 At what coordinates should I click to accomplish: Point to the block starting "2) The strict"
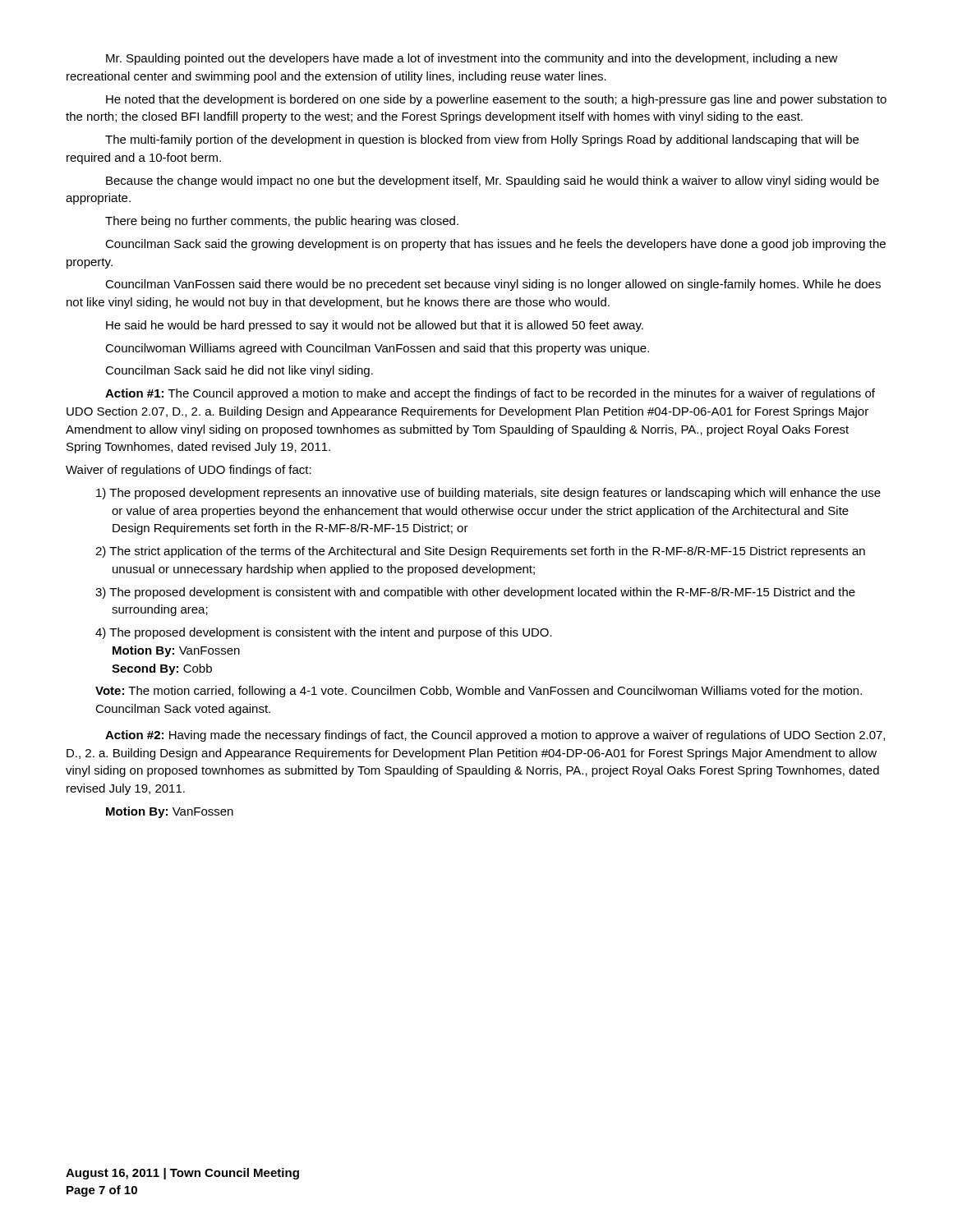(x=491, y=560)
